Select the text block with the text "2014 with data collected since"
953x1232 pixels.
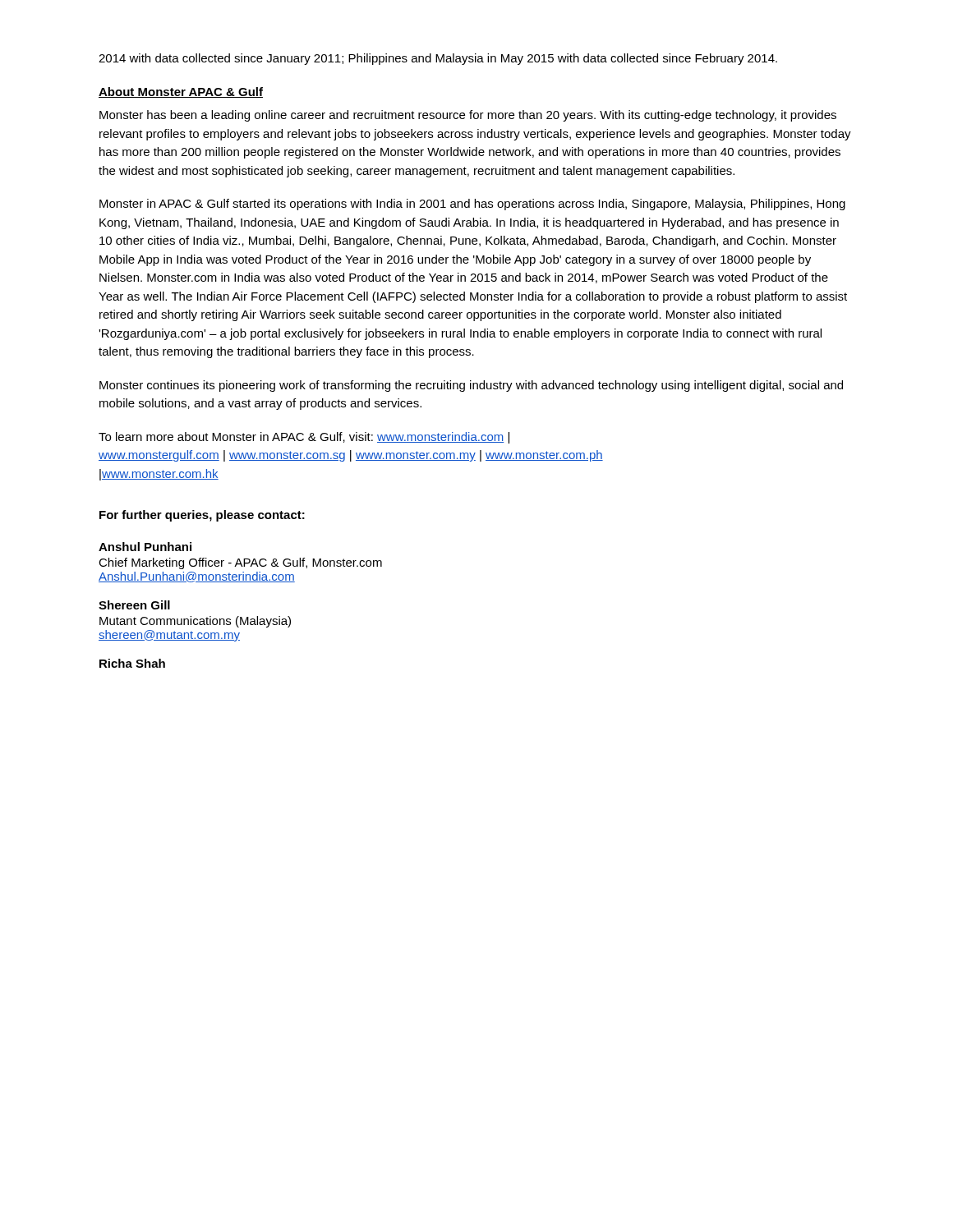coord(438,58)
